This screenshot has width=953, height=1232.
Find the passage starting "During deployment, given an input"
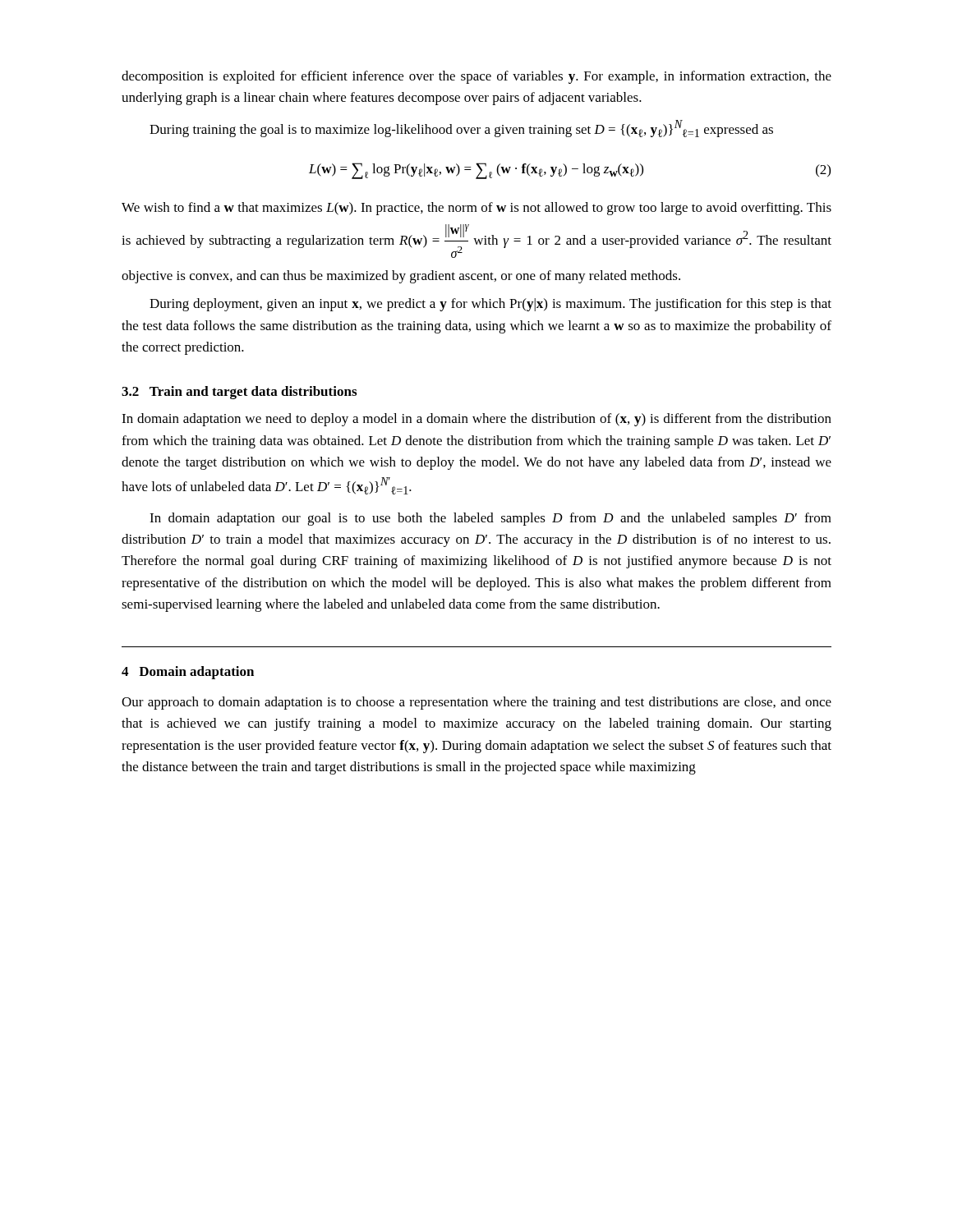476,326
